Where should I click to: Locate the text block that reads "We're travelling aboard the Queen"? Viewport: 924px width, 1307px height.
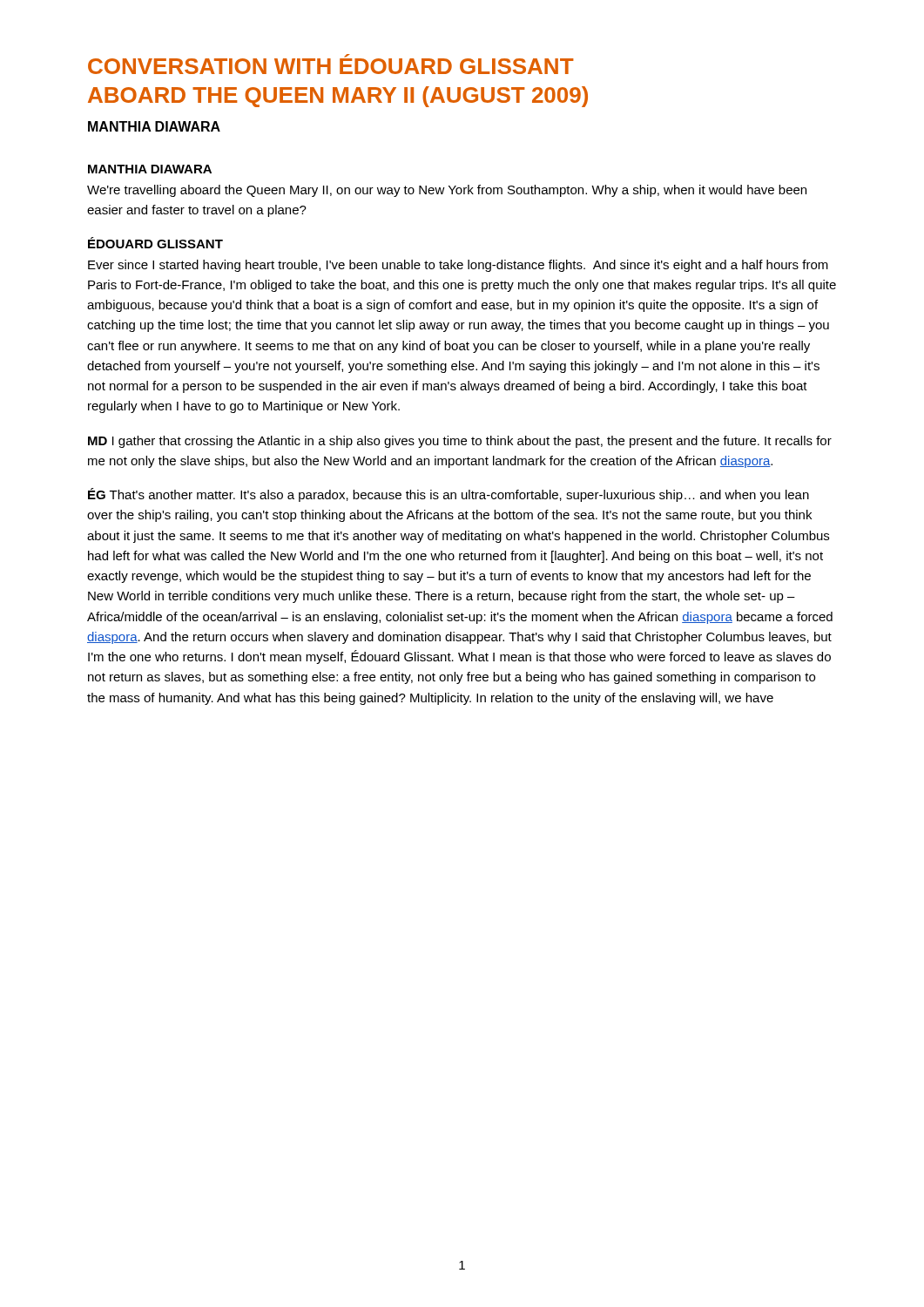[462, 200]
